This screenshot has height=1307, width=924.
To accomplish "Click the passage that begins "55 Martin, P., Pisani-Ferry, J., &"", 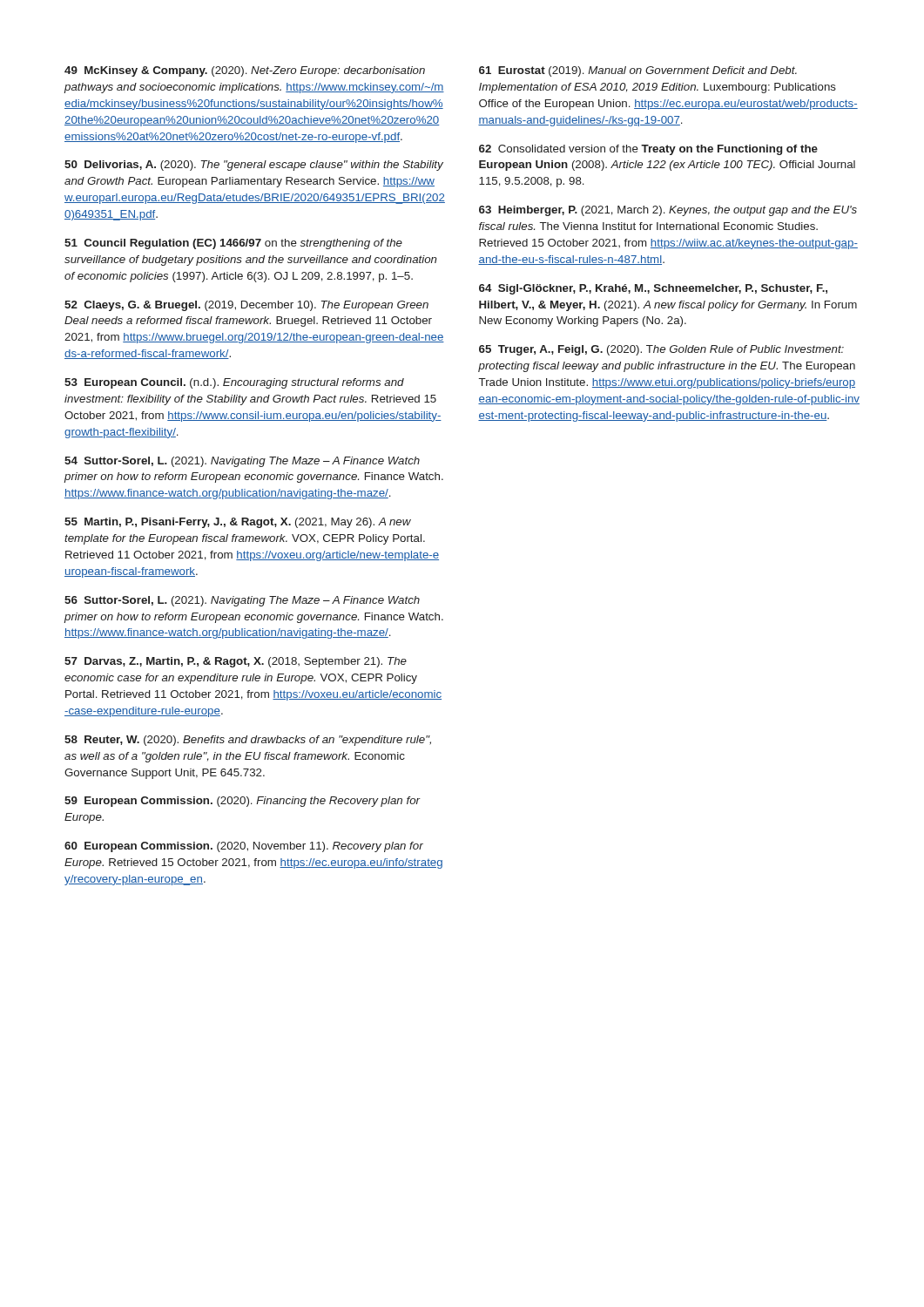I will pos(252,546).
